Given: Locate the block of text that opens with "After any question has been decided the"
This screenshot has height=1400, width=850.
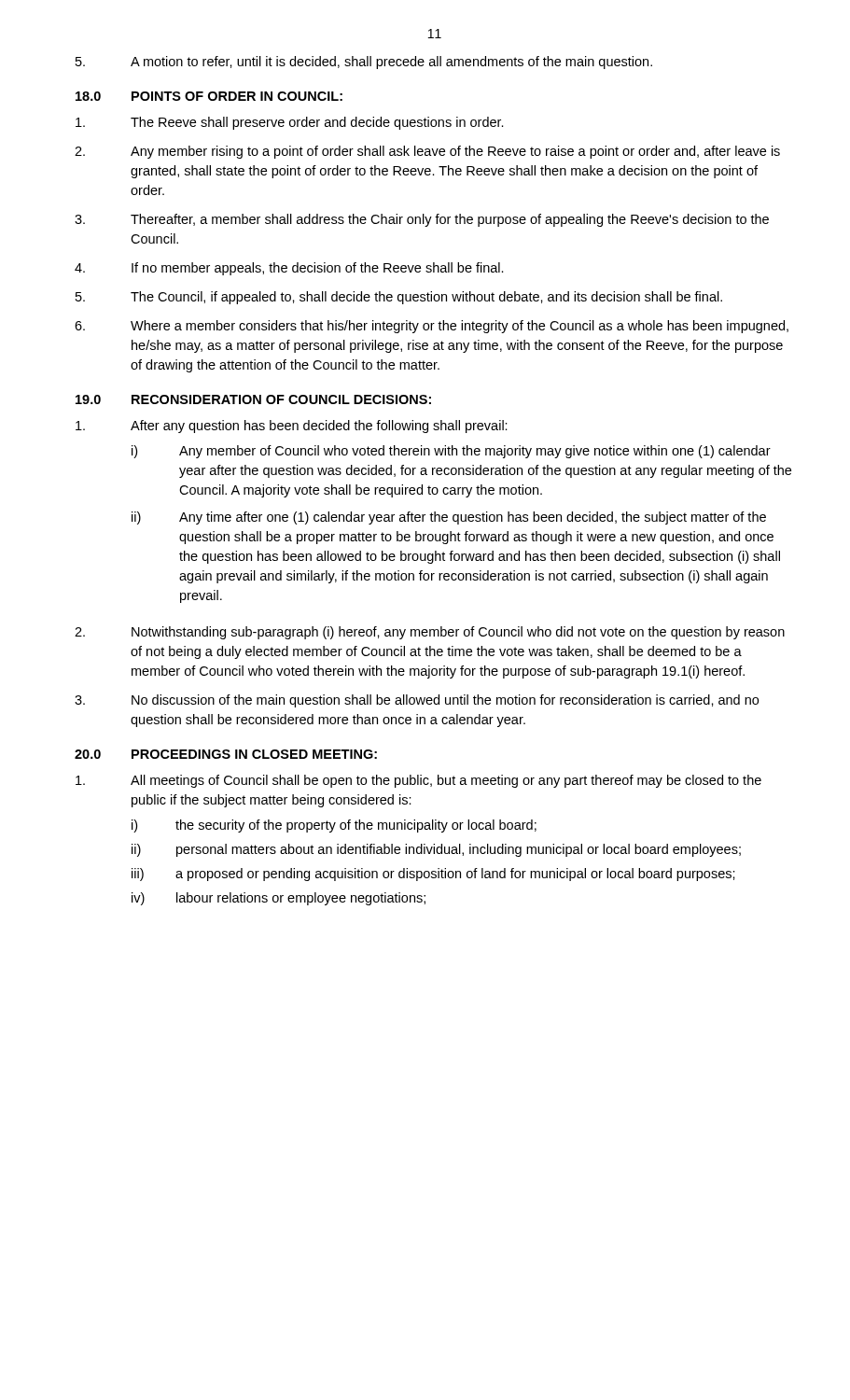Looking at the screenshot, I should 434,515.
